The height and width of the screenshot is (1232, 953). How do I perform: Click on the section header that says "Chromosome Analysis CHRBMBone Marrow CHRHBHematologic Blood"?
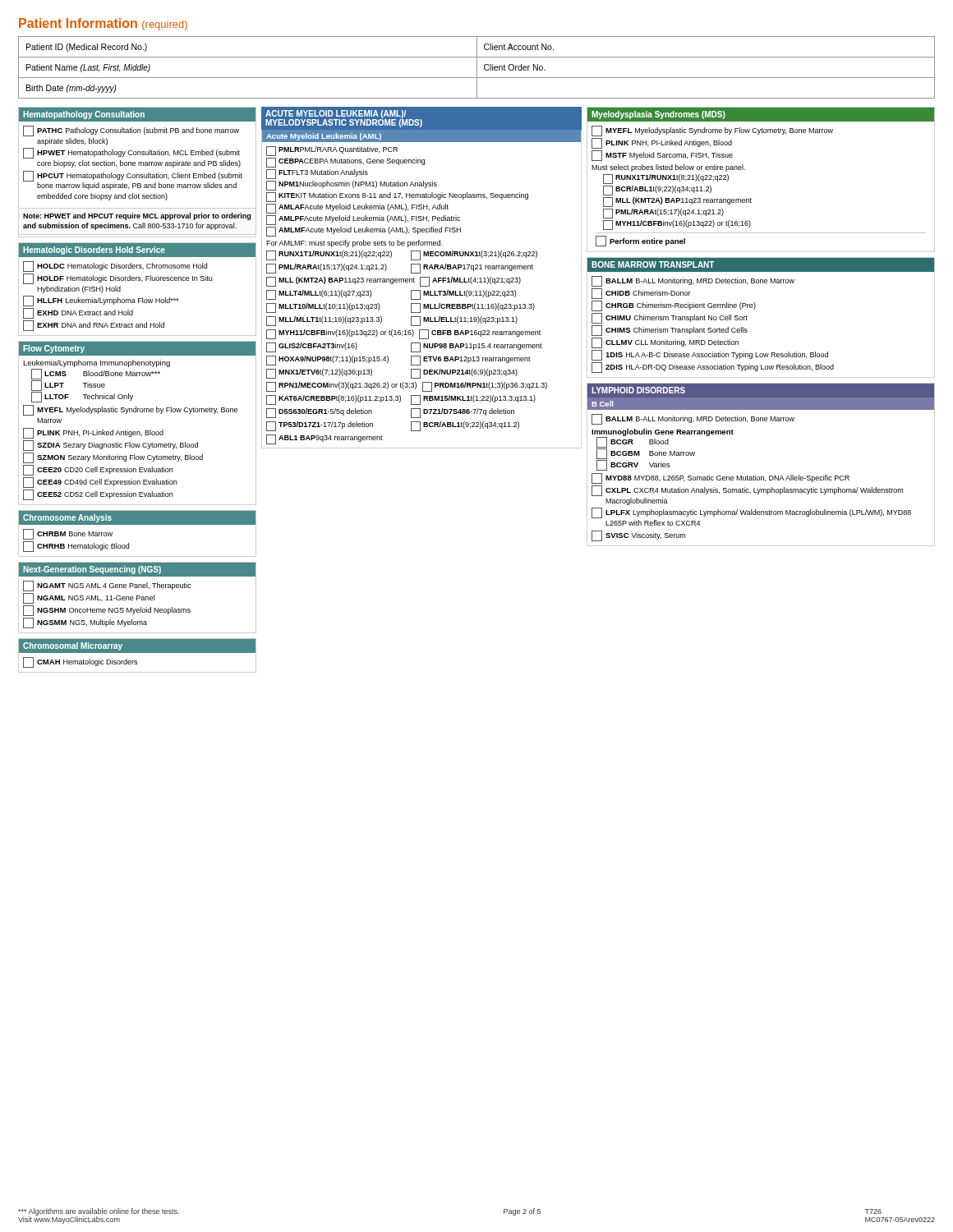click(137, 533)
